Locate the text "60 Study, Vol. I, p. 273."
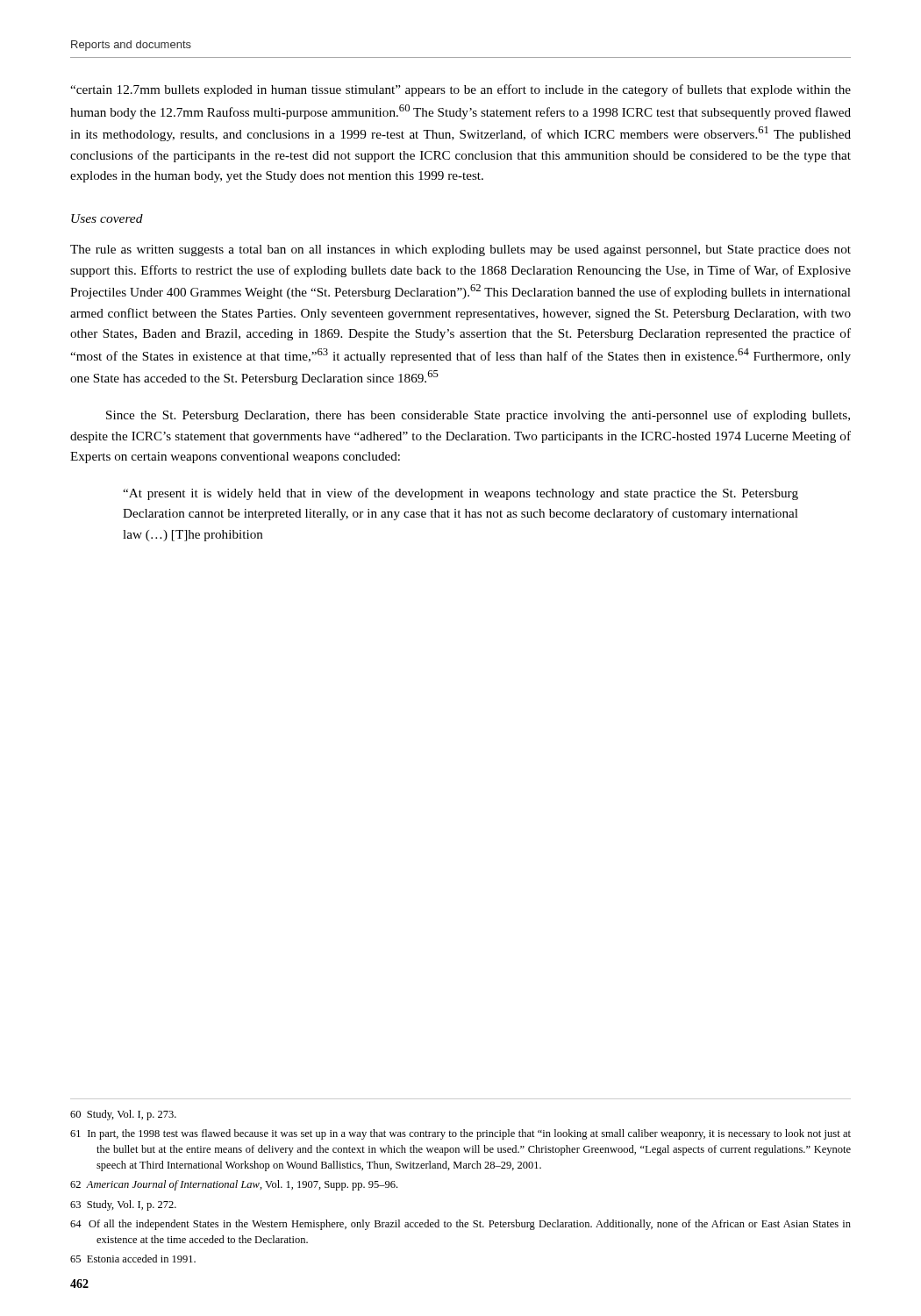921x1316 pixels. (123, 1114)
